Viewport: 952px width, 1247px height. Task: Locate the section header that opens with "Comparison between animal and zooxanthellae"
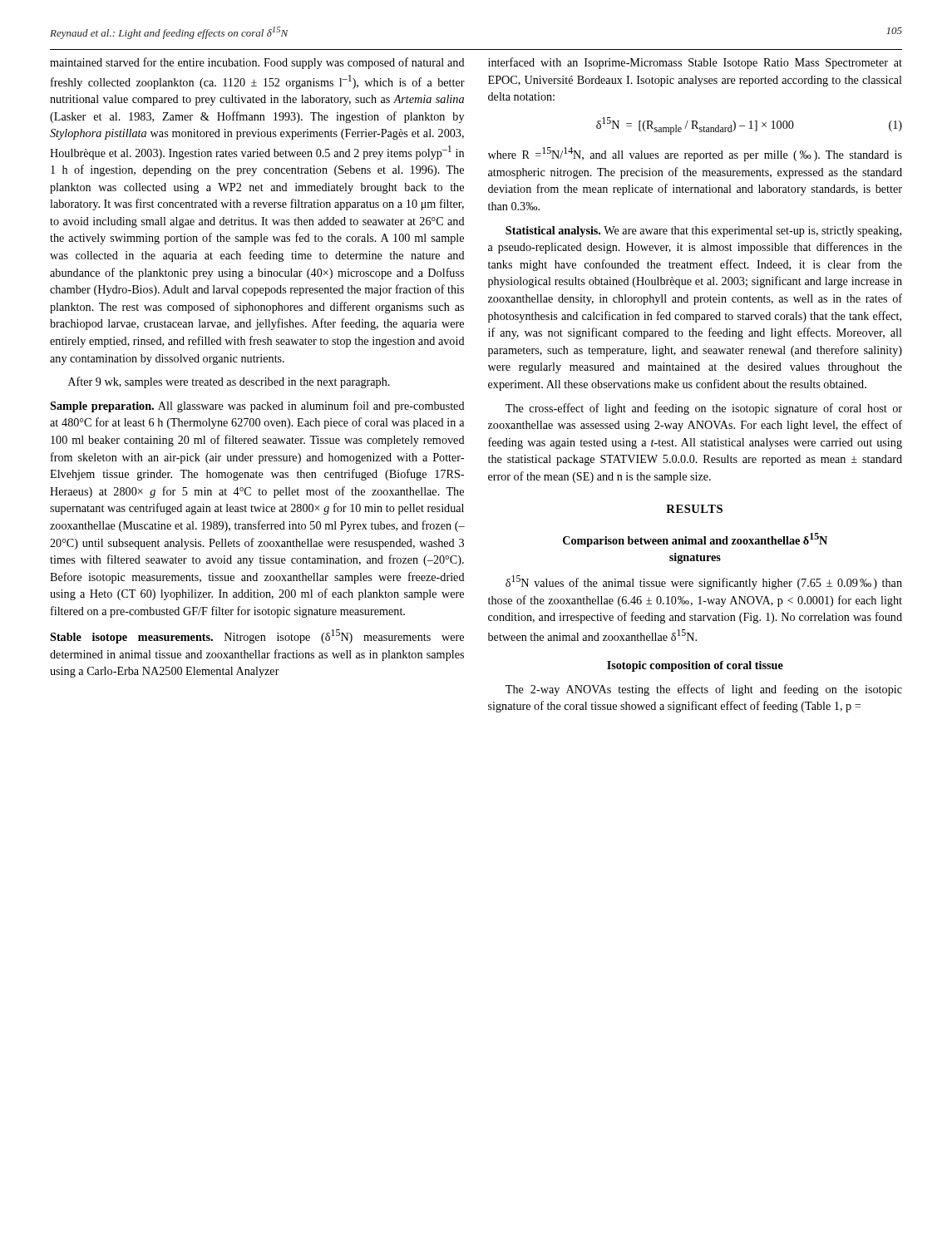695,547
